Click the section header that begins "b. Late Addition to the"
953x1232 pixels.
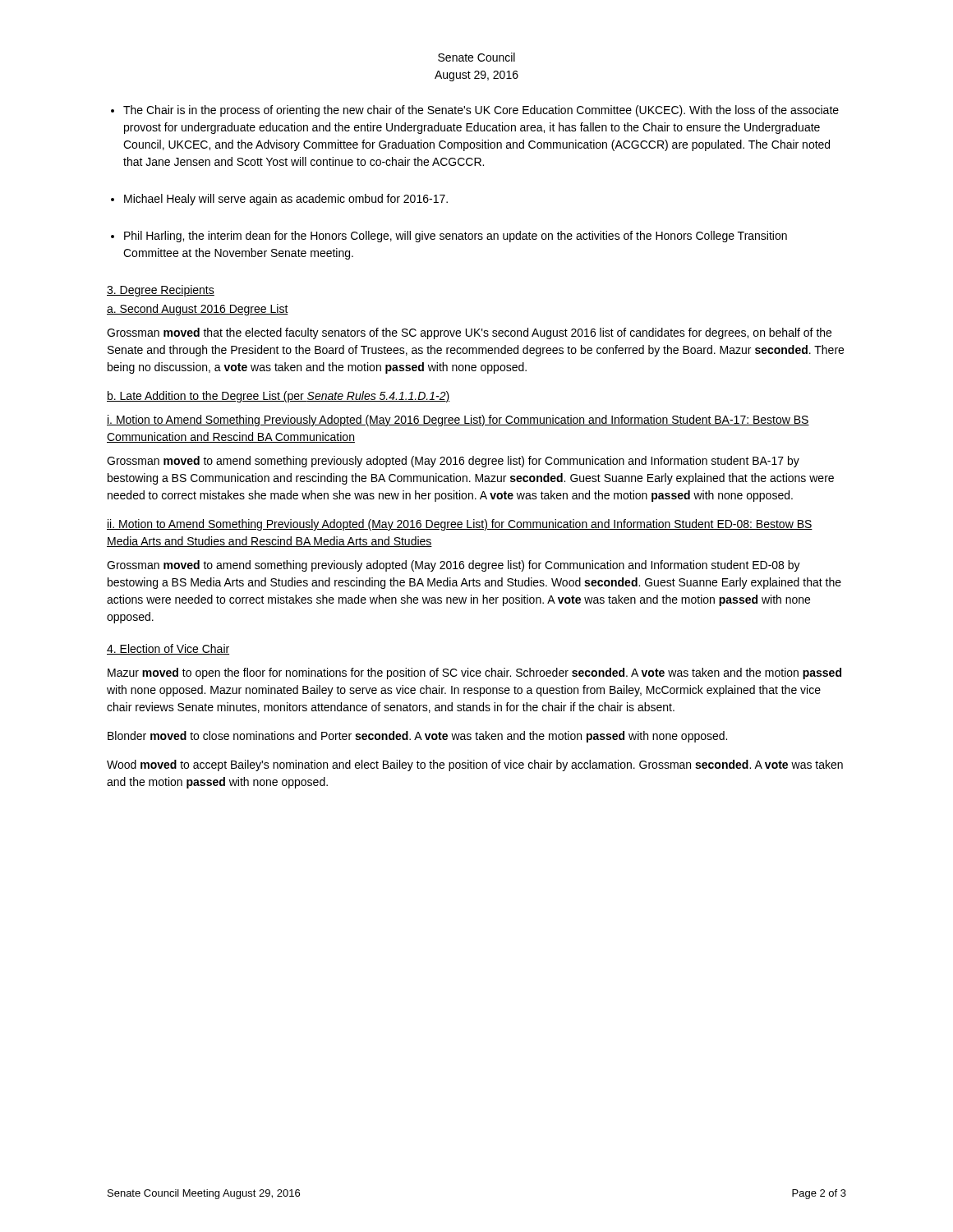coord(278,396)
